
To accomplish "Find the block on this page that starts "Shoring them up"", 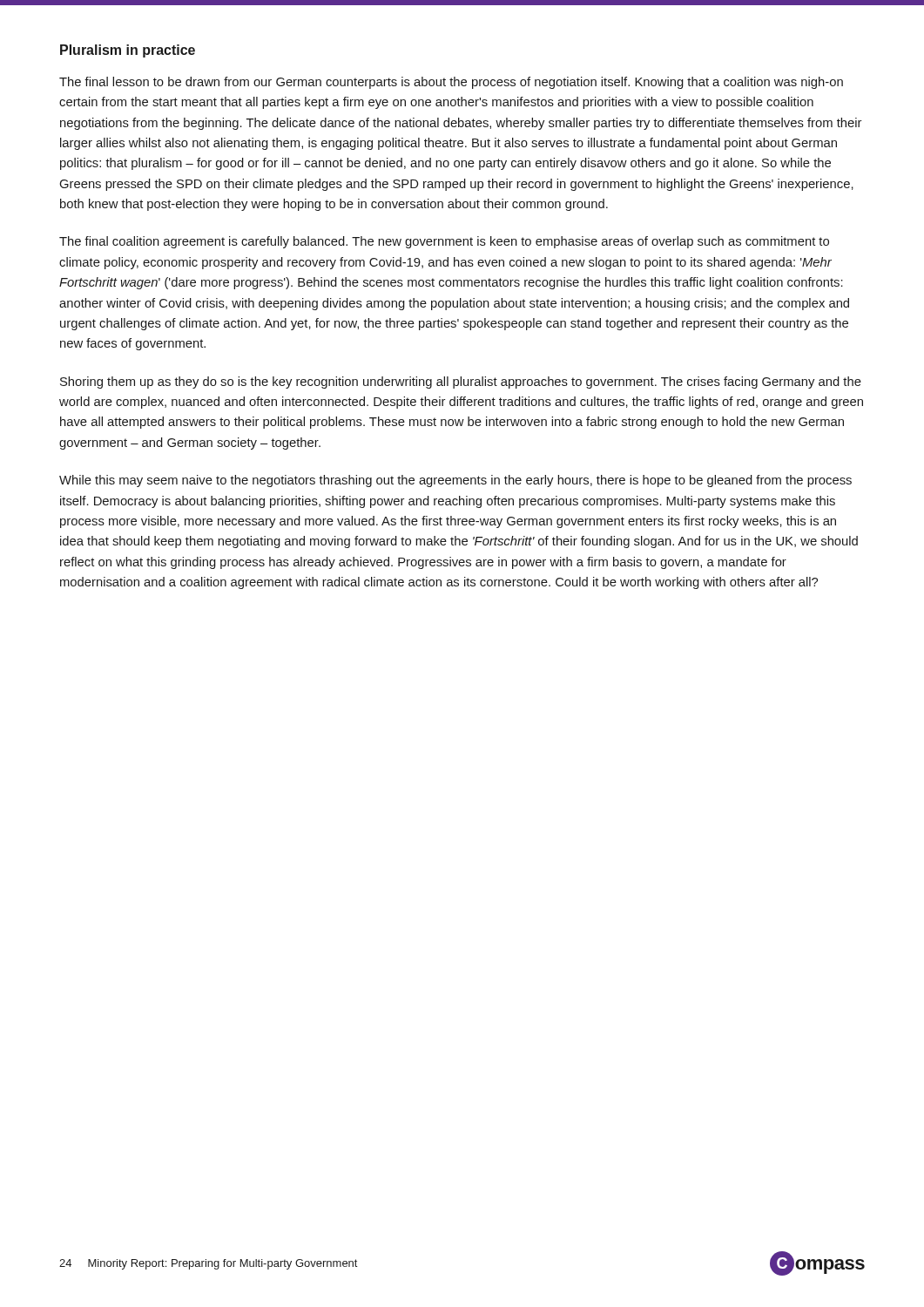I will [462, 412].
